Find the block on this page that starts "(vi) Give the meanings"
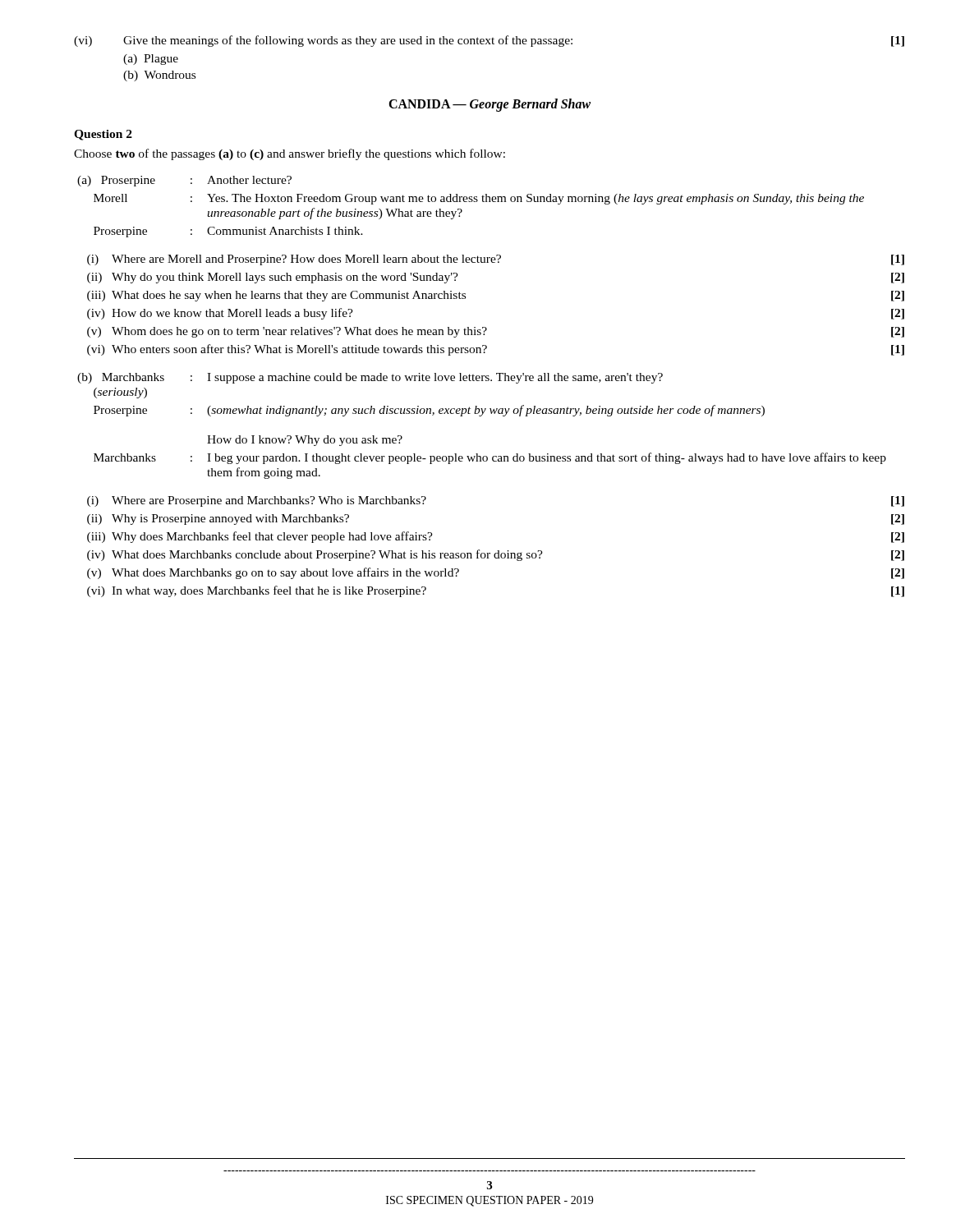Image resolution: width=979 pixels, height=1232 pixels. [489, 41]
